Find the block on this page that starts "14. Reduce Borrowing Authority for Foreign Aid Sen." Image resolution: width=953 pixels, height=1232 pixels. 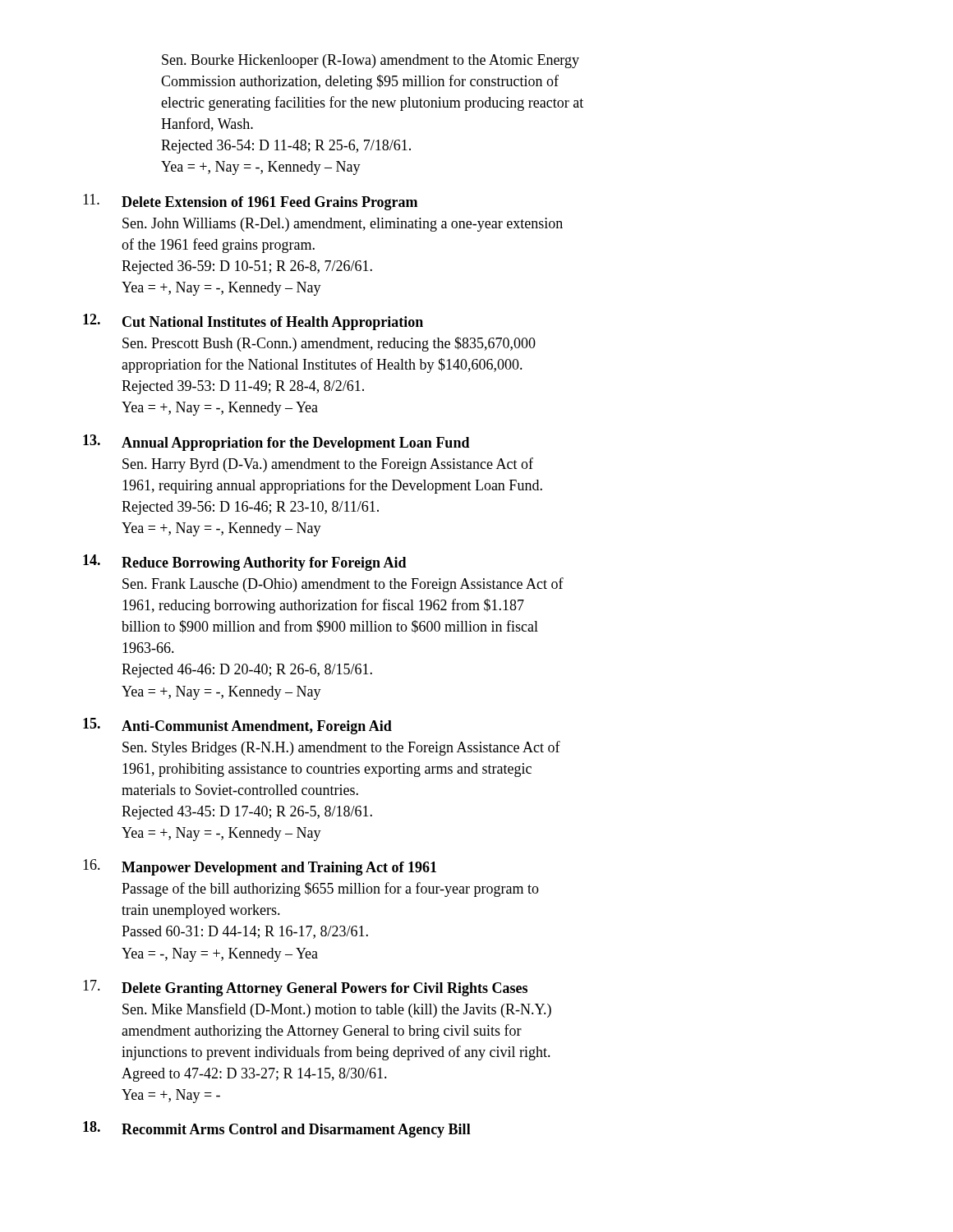[476, 627]
